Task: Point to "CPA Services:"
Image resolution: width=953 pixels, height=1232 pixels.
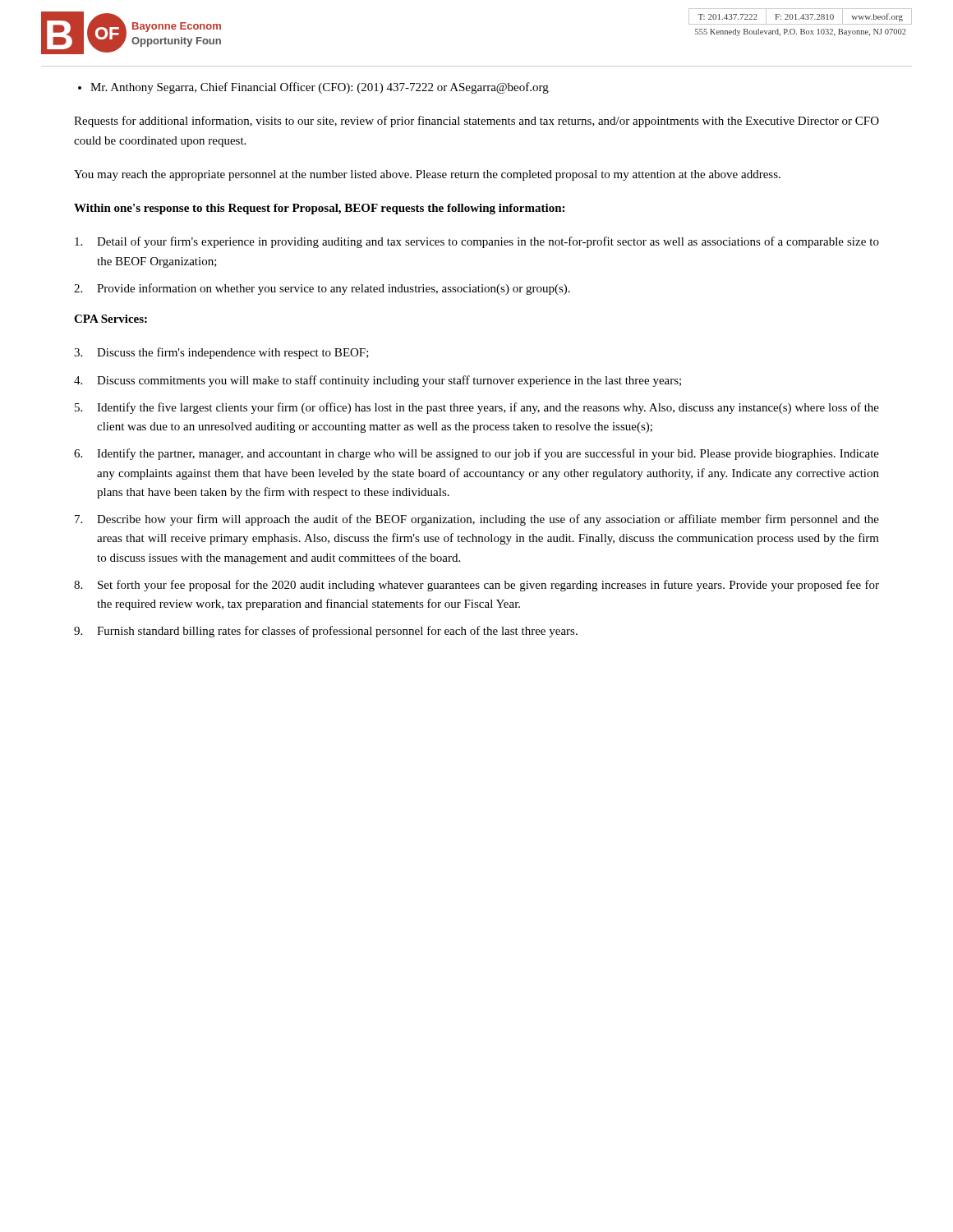Action: tap(110, 319)
